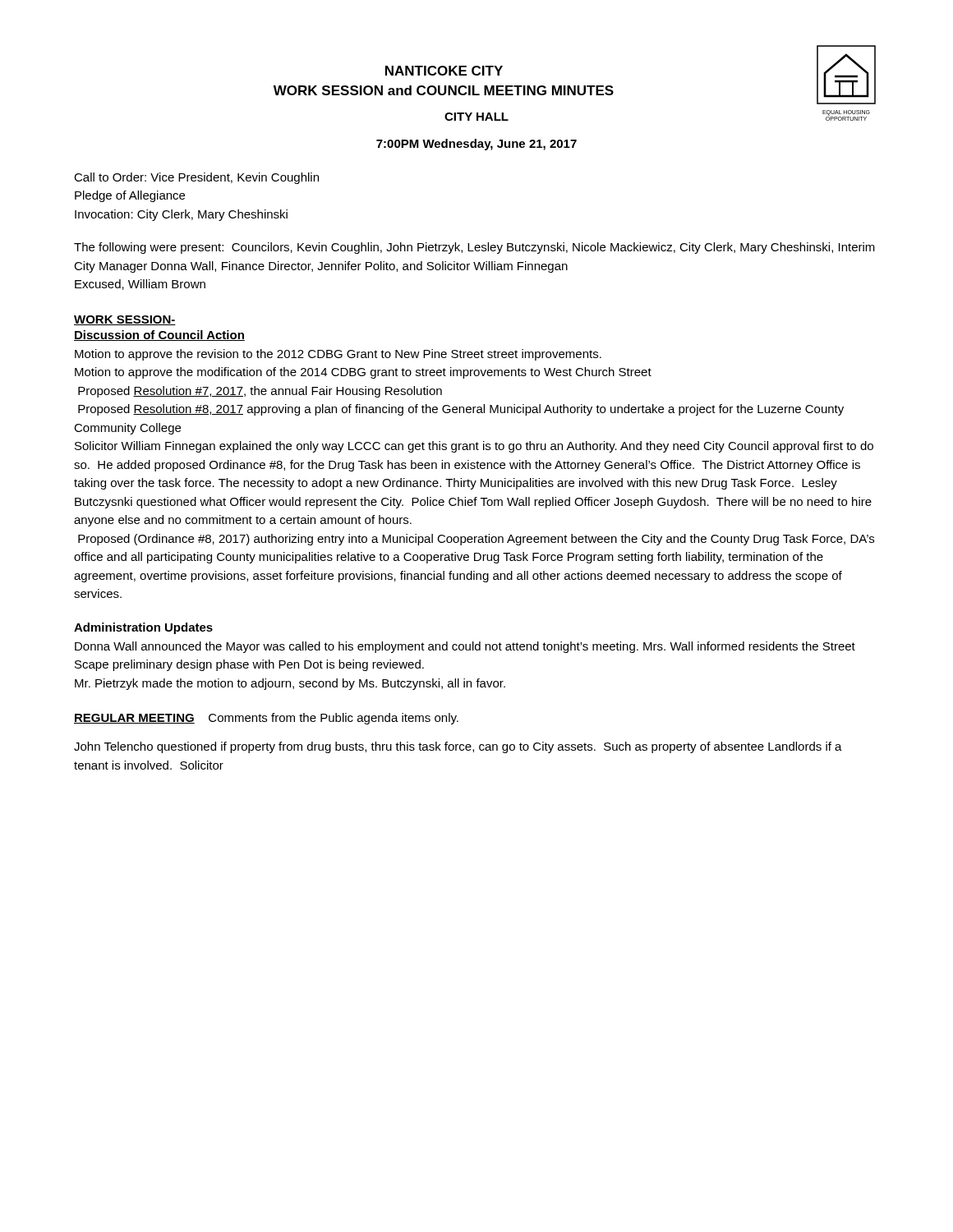
Task: Find the region starting "7:00PM Wednesday, June 21, 2017"
Action: point(476,143)
